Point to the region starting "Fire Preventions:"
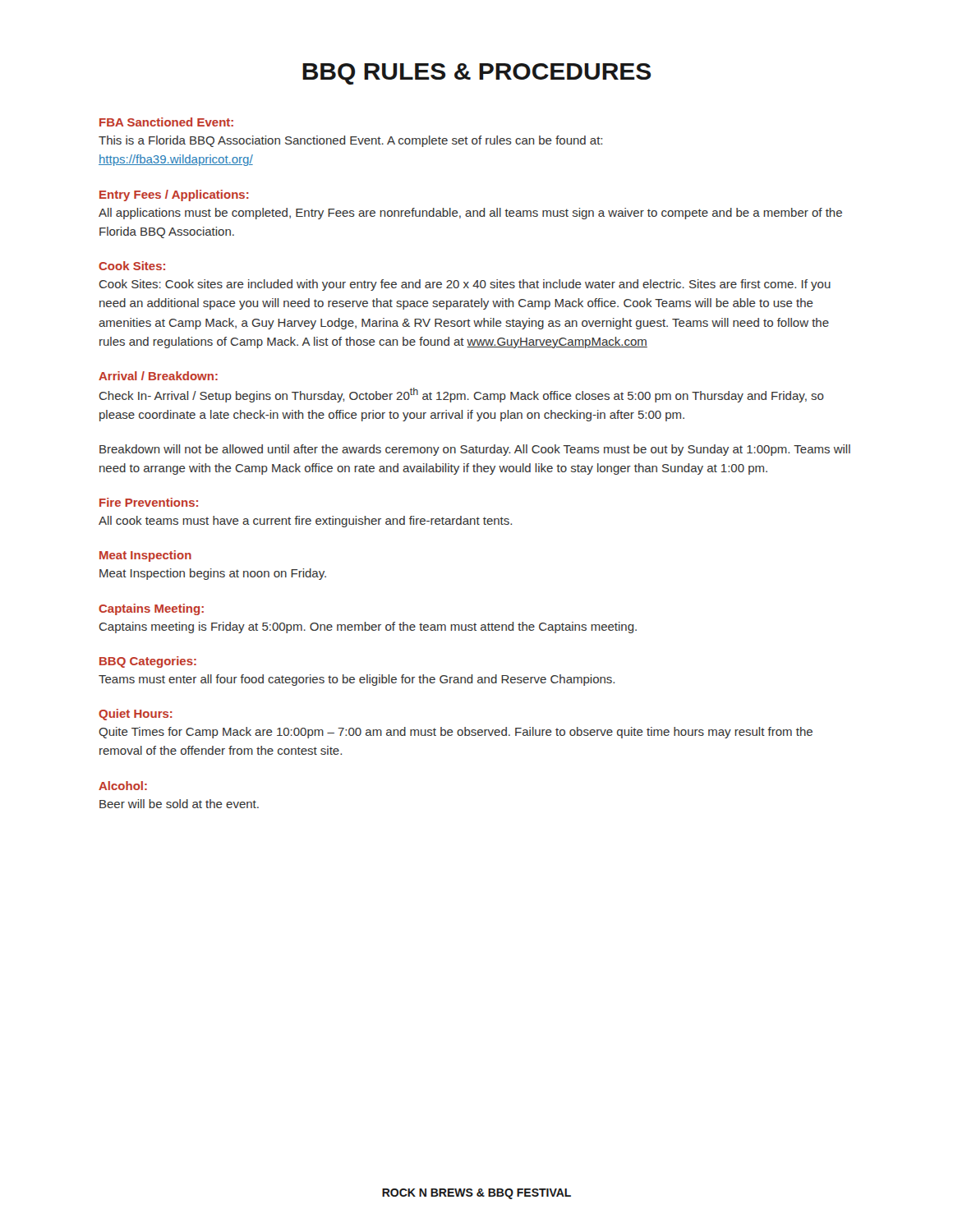The height and width of the screenshot is (1232, 953). (x=149, y=502)
